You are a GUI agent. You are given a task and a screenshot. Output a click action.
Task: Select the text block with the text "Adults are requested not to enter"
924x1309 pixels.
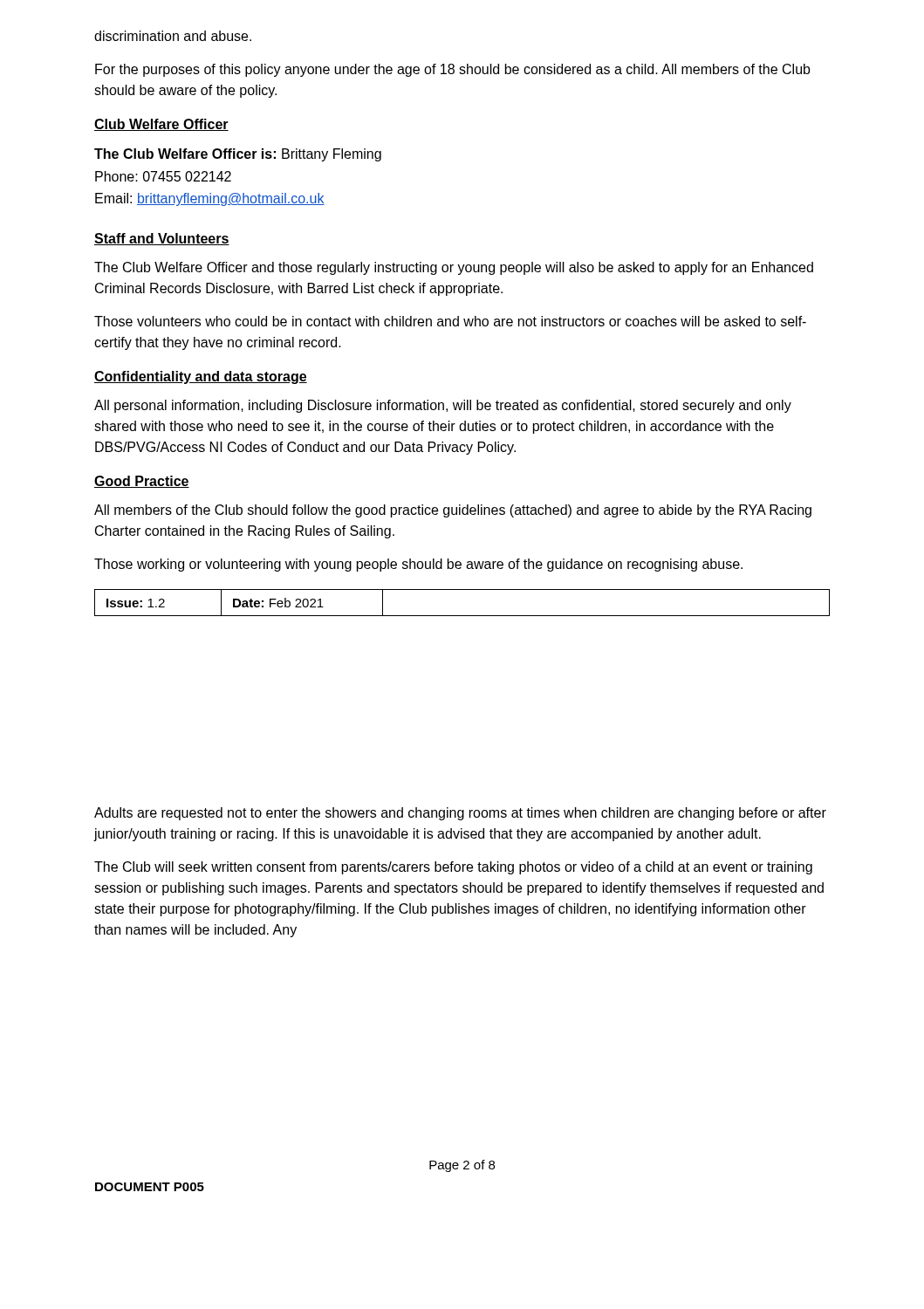(x=460, y=823)
